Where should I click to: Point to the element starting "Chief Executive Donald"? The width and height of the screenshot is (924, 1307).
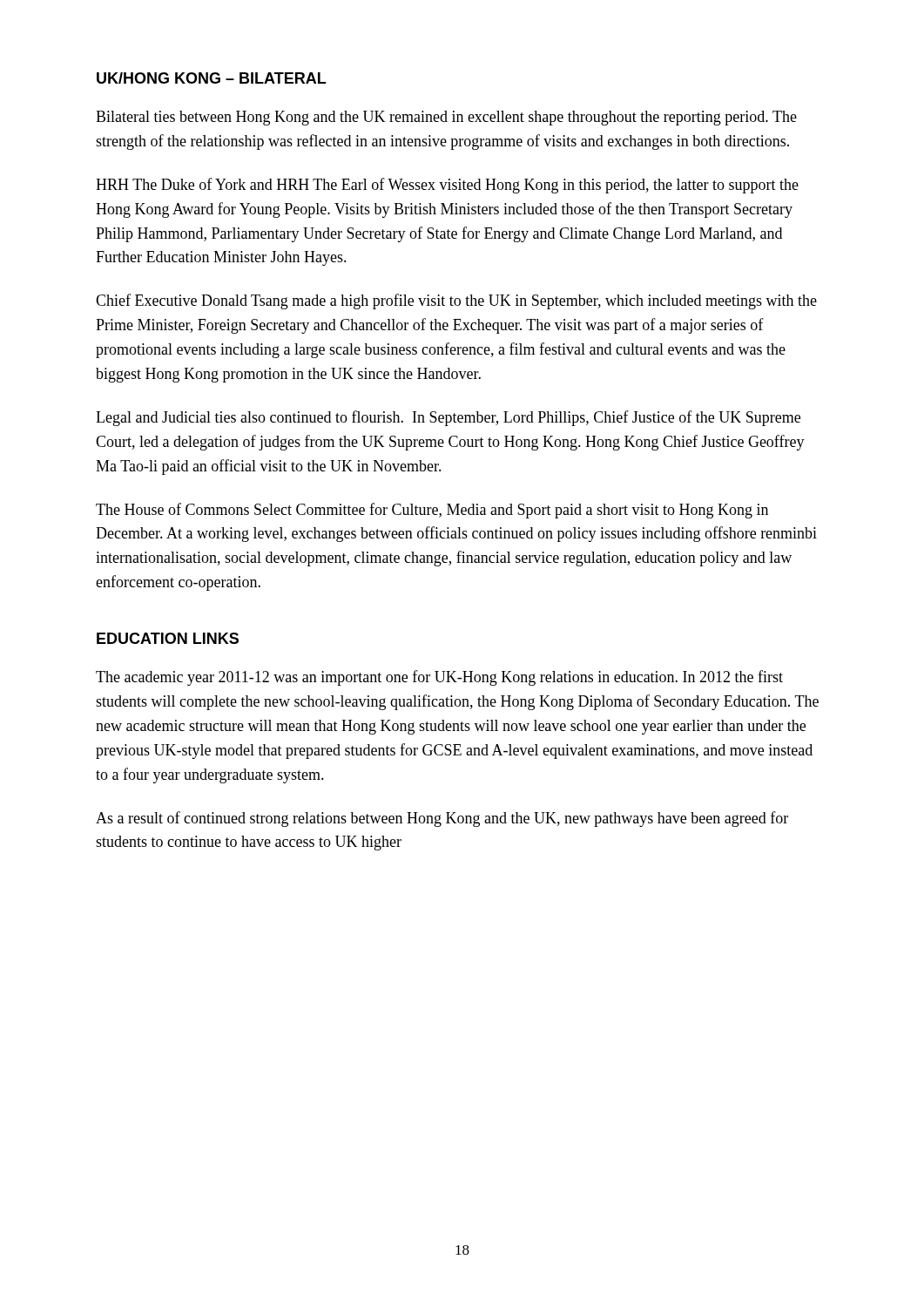point(456,337)
